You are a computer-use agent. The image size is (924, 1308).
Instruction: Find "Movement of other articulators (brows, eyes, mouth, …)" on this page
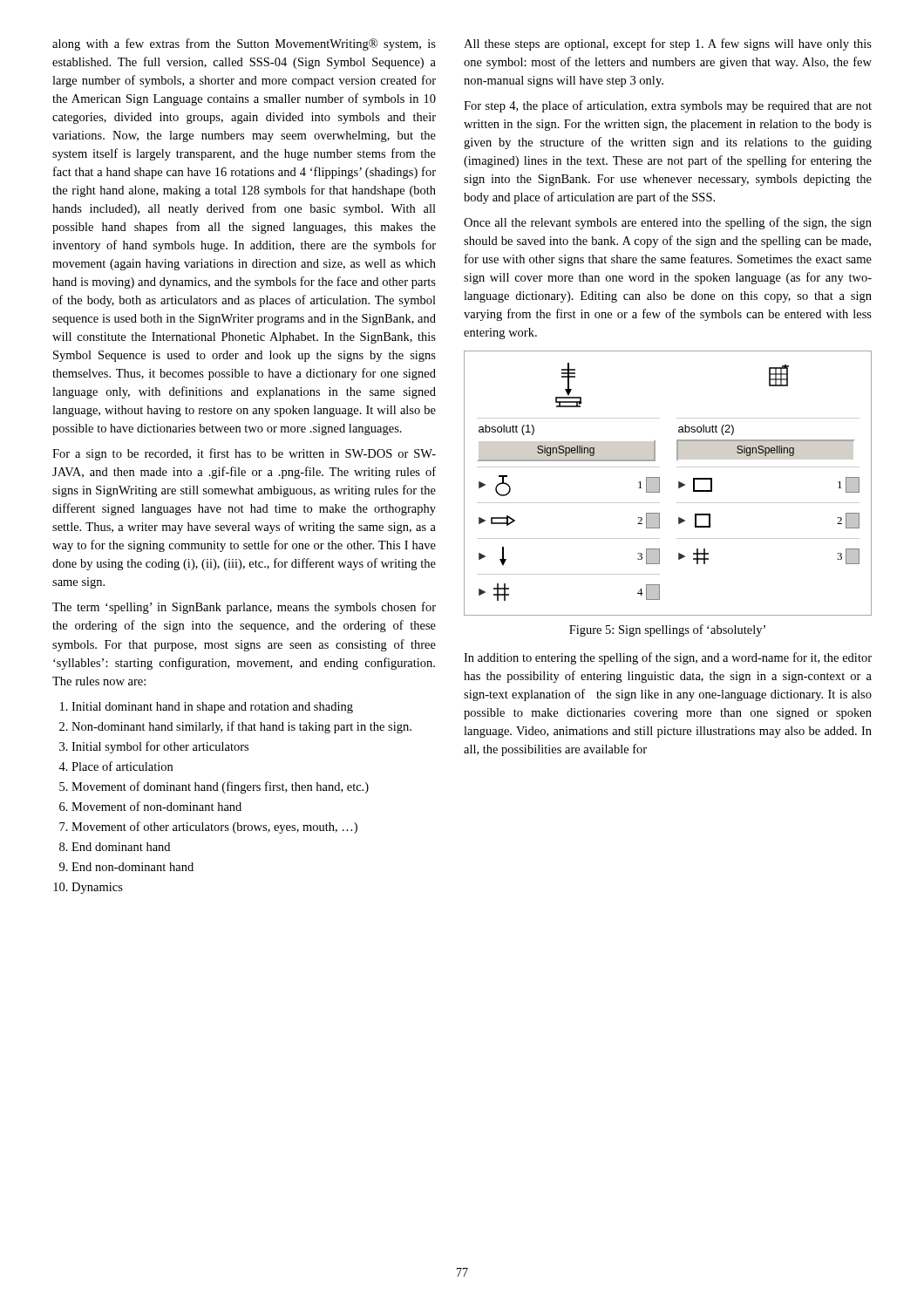254,827
